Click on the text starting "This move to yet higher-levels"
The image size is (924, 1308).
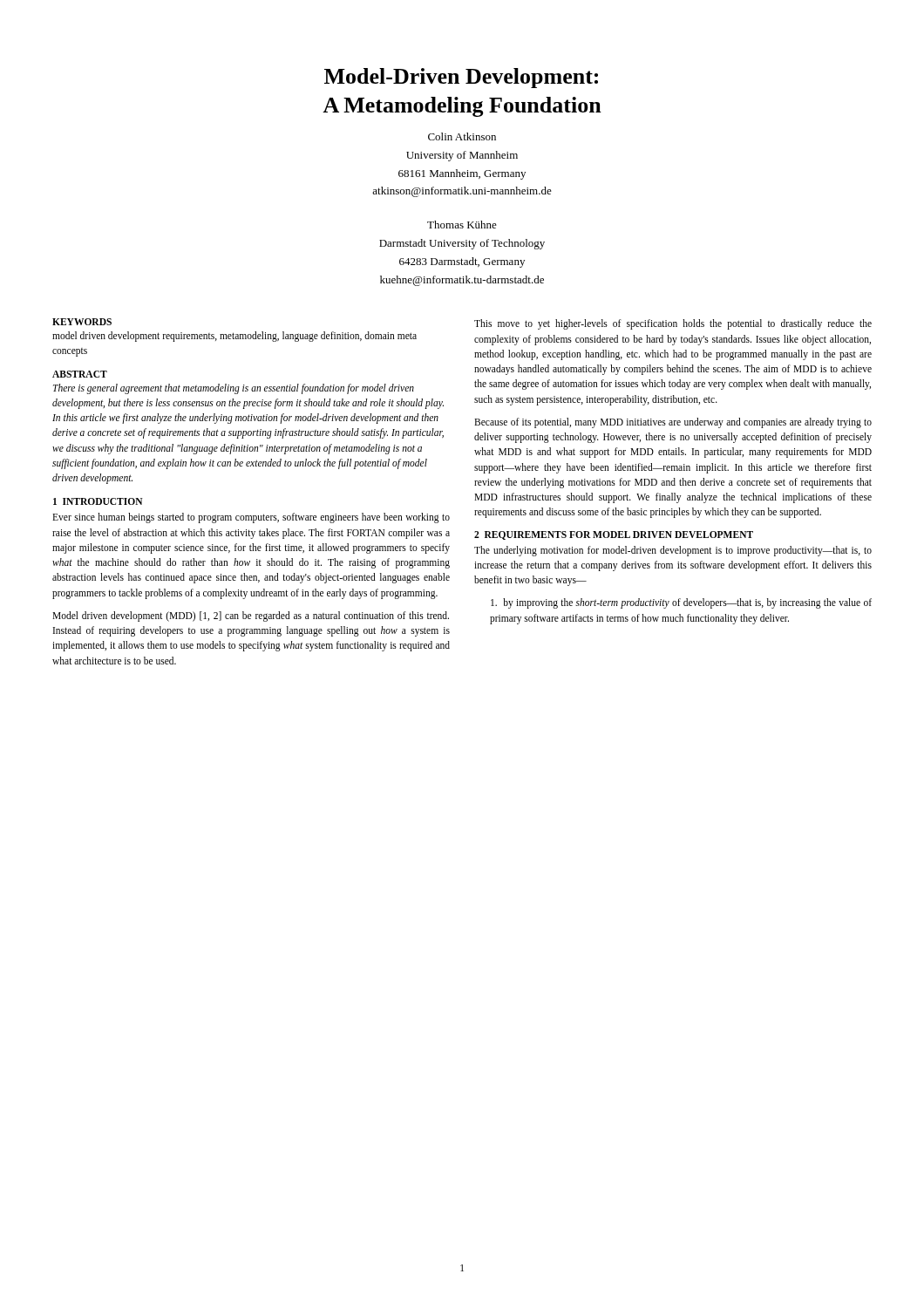673,361
